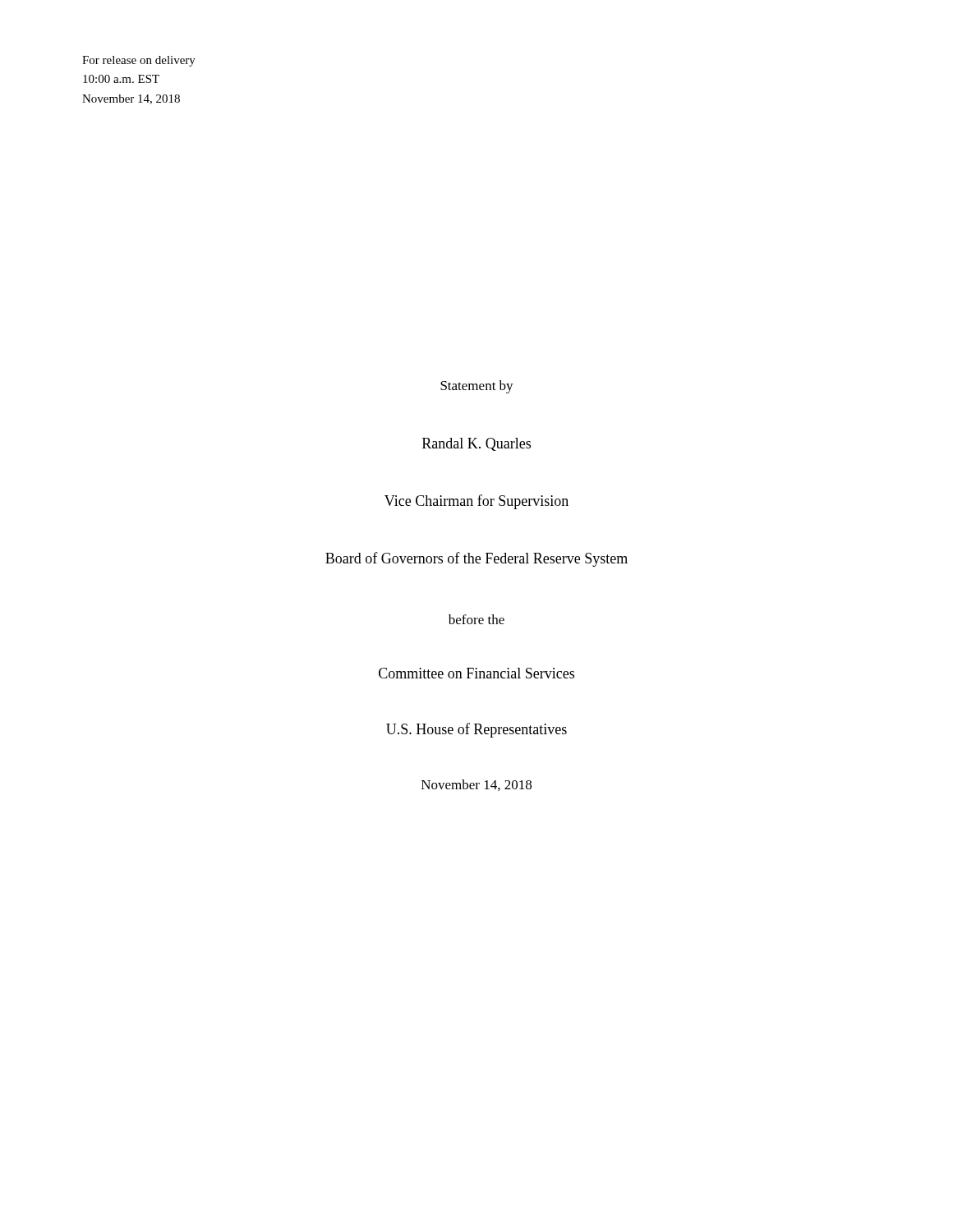
Task: Locate the title that reads "Statement by"
Action: point(476,386)
